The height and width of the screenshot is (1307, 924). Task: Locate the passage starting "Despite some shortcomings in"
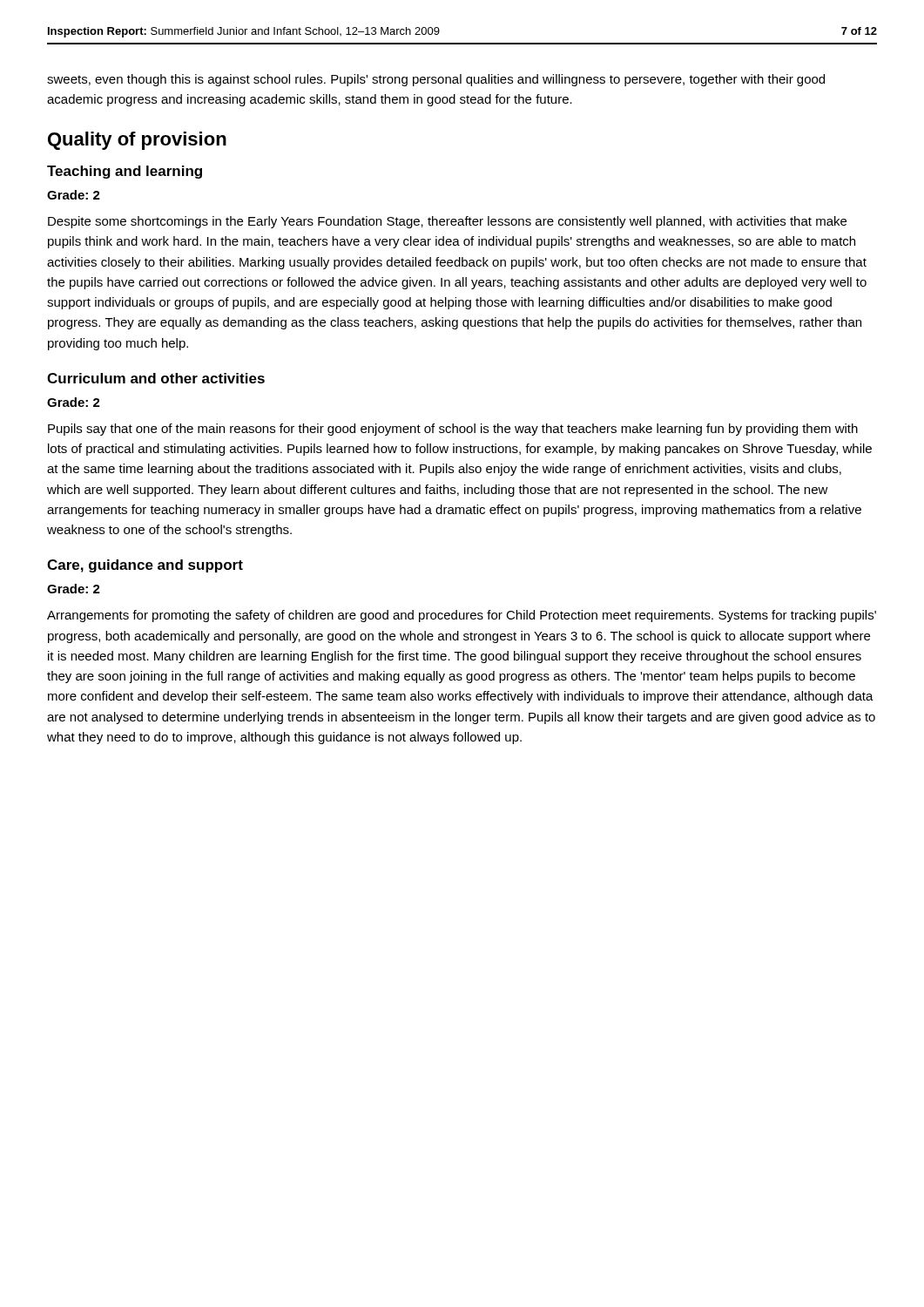(x=457, y=282)
